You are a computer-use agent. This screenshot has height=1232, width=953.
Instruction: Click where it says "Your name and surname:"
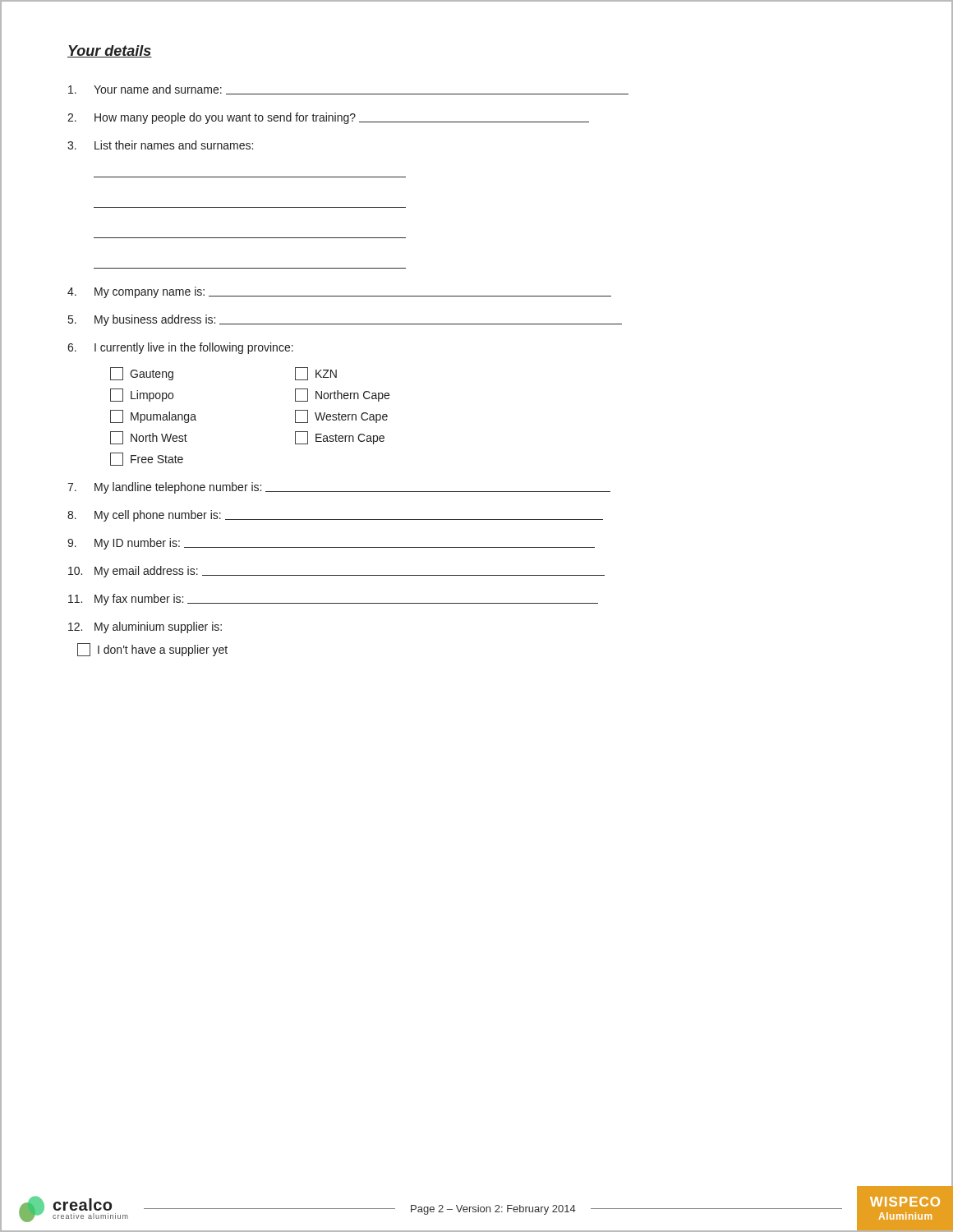(x=485, y=90)
